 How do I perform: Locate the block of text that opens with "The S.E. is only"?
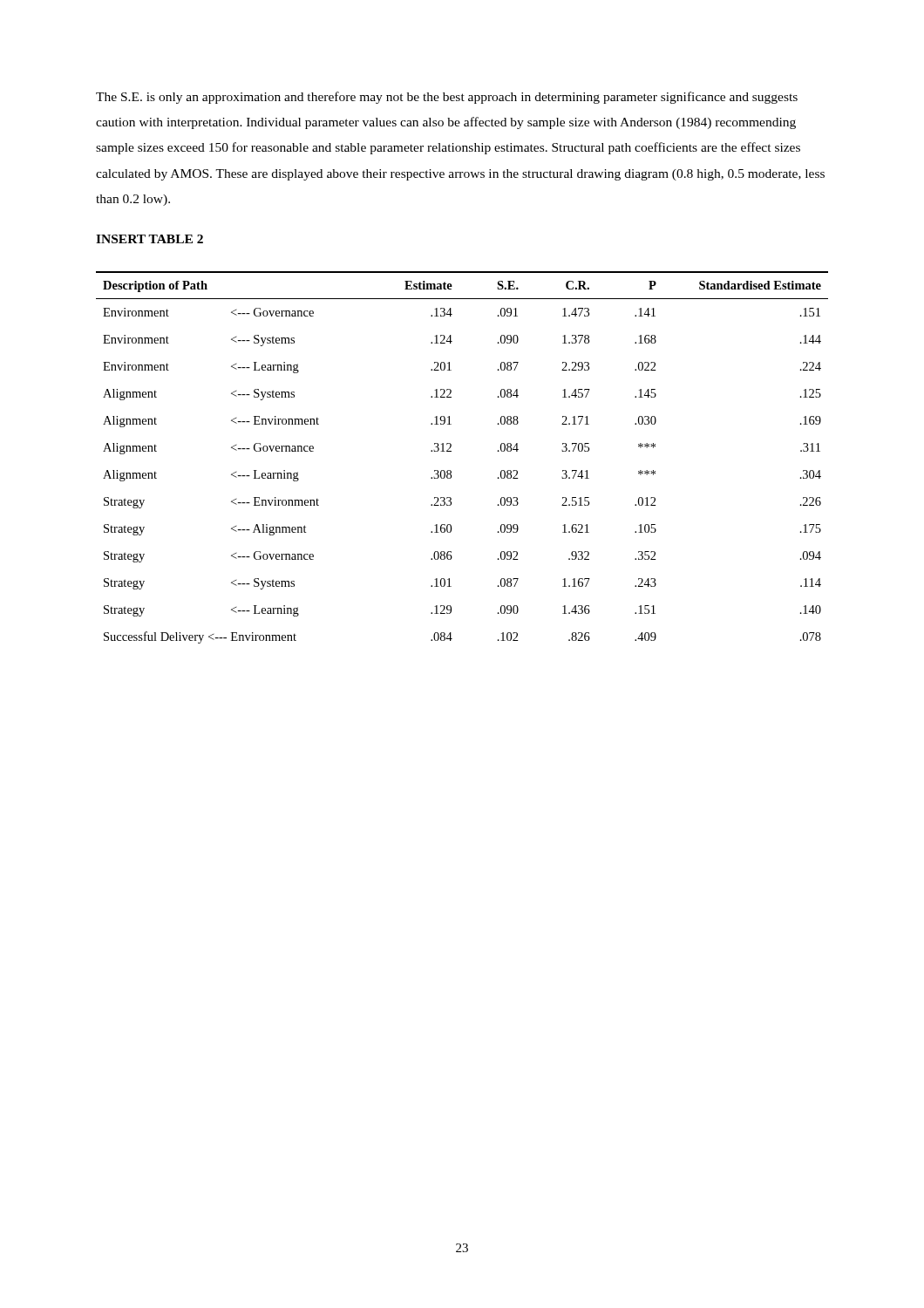click(462, 147)
